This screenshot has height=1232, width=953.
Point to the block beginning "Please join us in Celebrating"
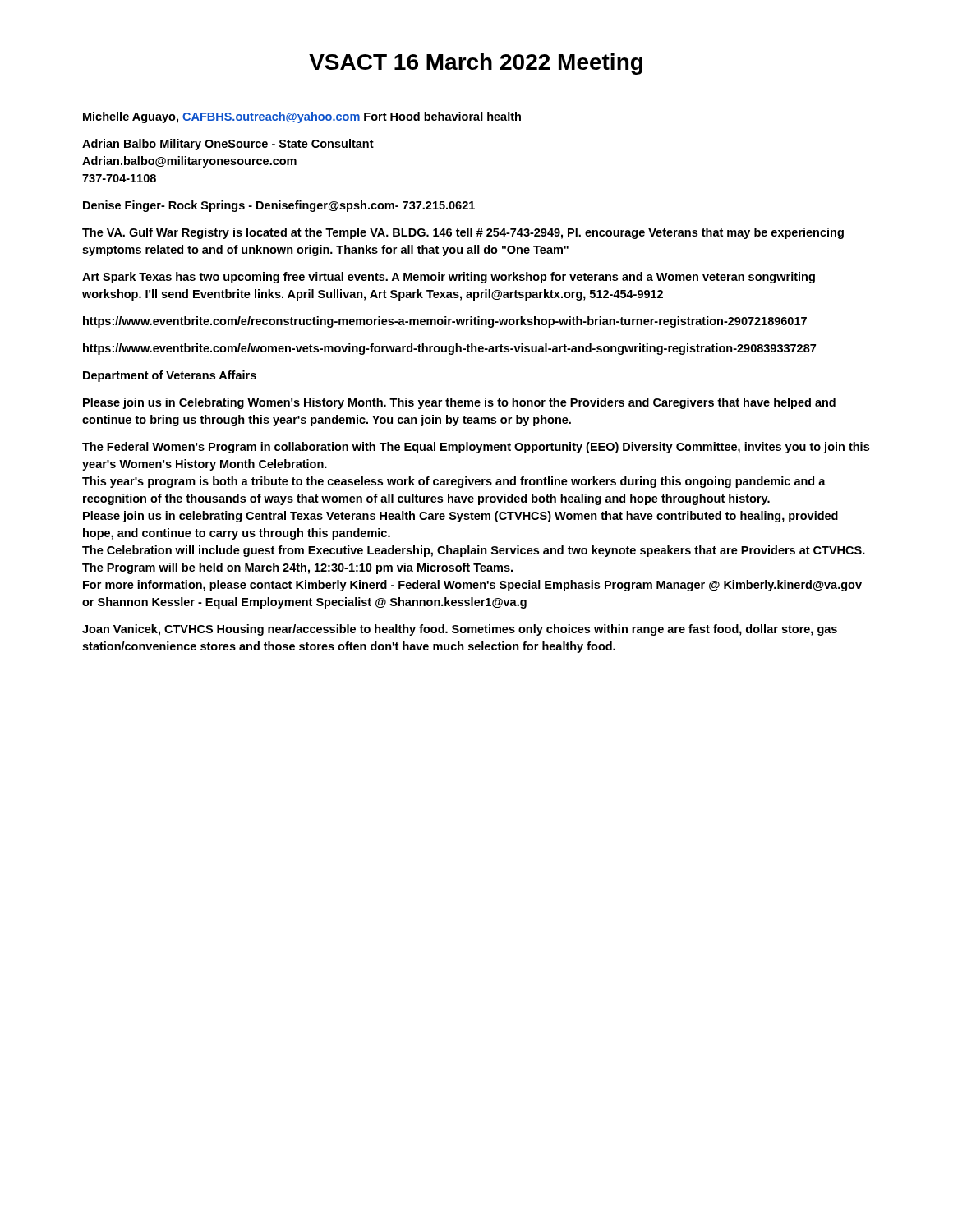pos(459,411)
